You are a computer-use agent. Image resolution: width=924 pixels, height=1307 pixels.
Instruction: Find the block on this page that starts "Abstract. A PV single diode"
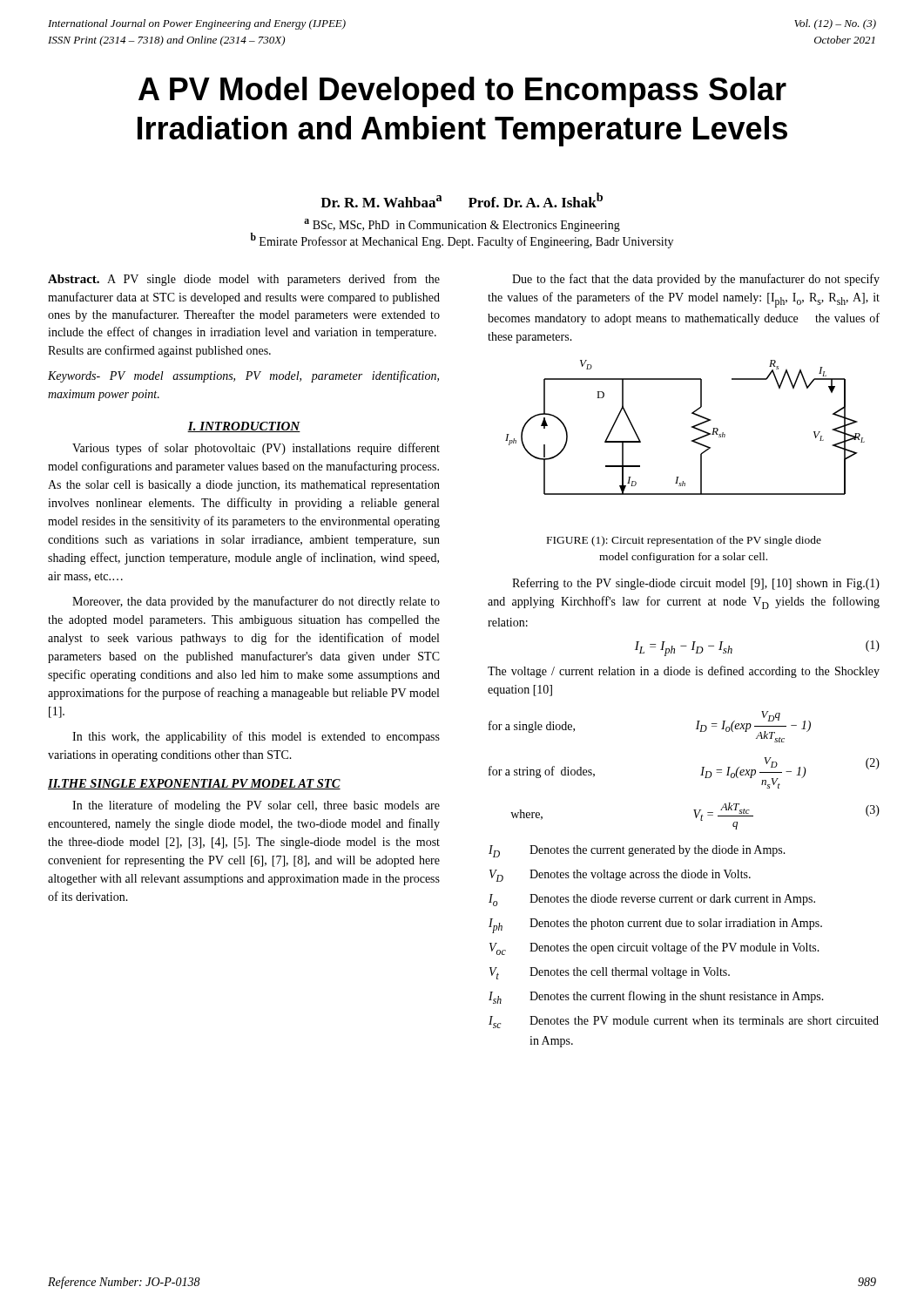(x=244, y=314)
